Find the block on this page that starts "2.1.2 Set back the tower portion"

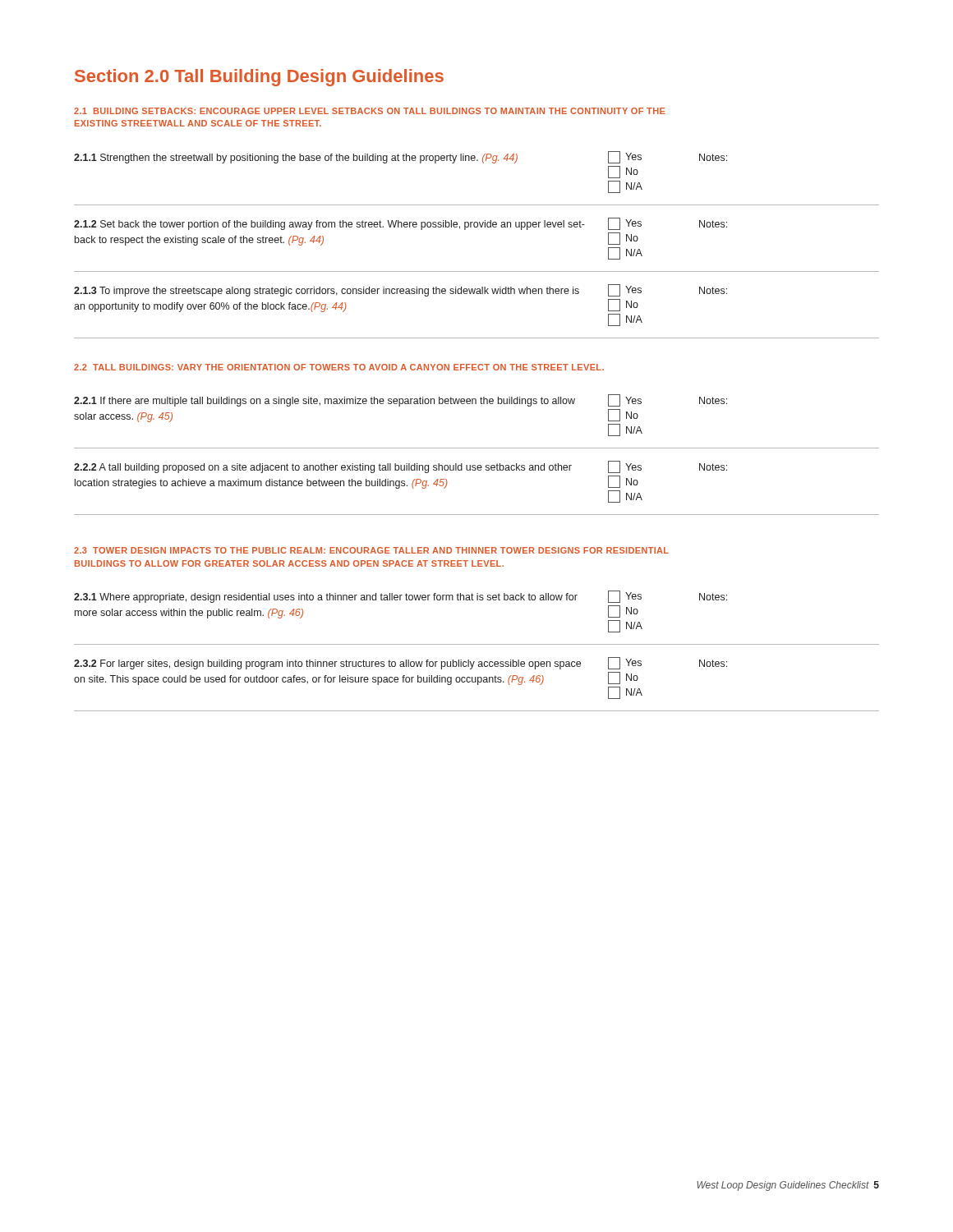pos(476,238)
